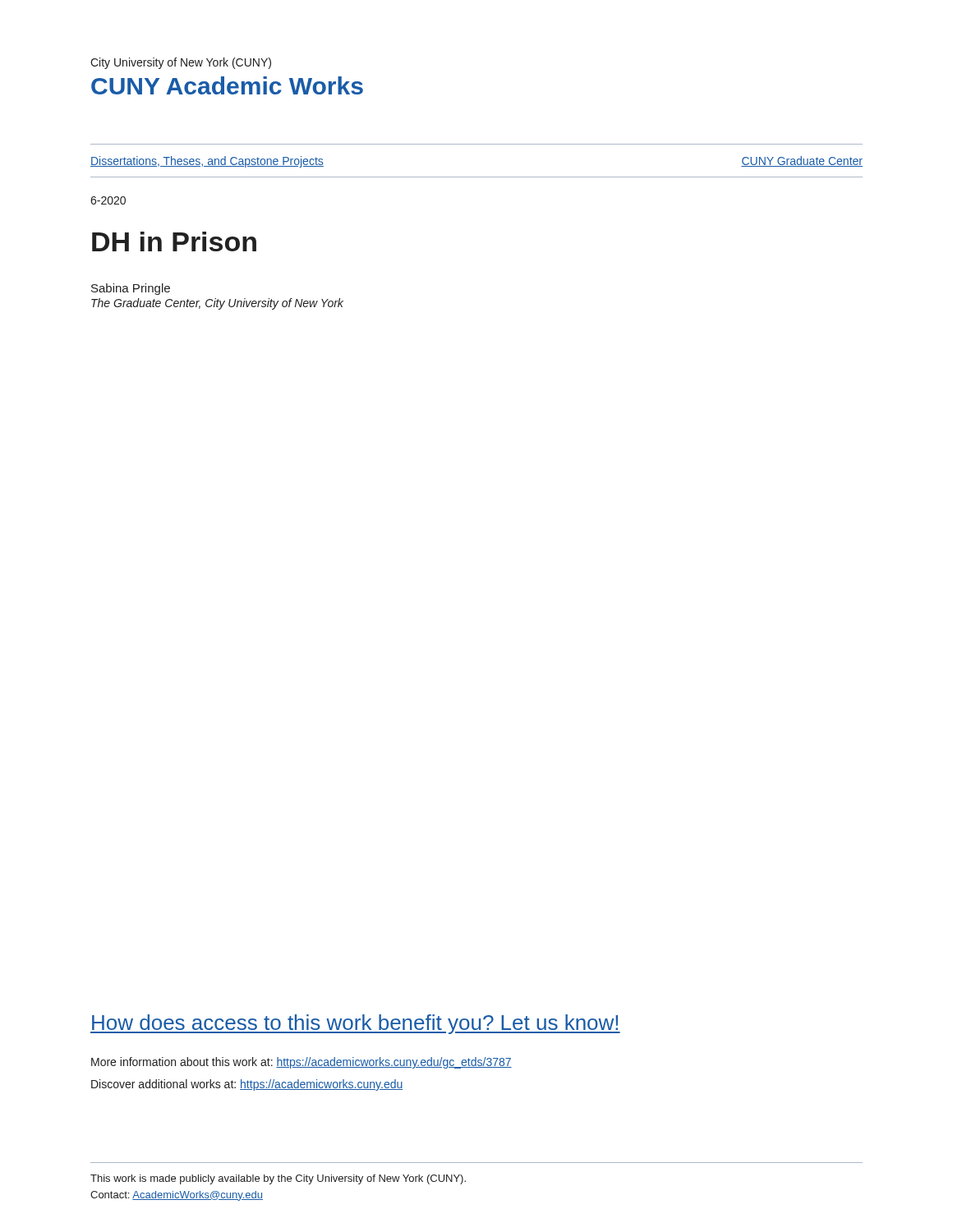Select the passage starting "City University of New York (CUNY)"

181,62
